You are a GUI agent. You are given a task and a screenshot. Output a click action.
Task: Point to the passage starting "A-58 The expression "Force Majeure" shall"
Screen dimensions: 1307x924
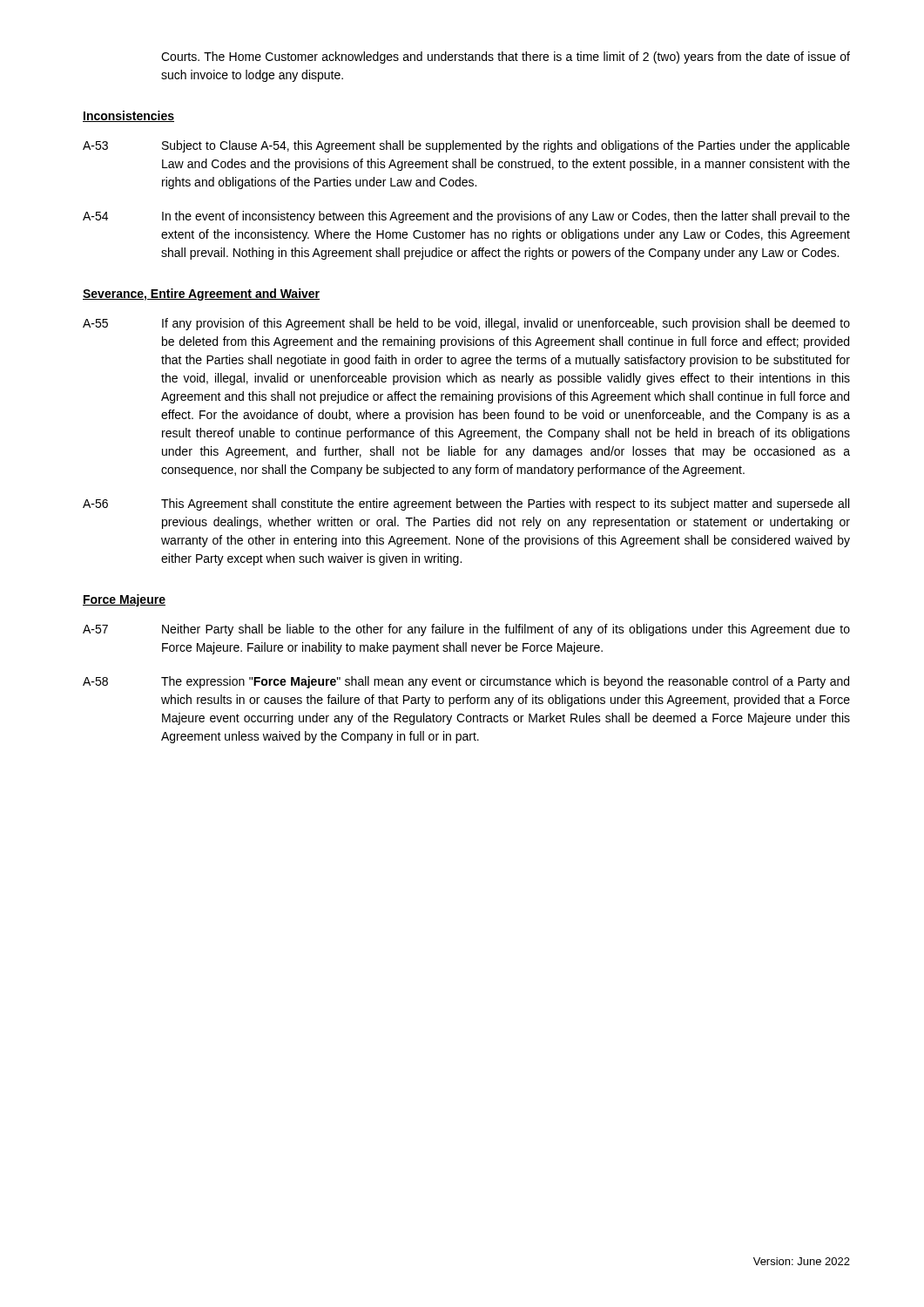(466, 709)
